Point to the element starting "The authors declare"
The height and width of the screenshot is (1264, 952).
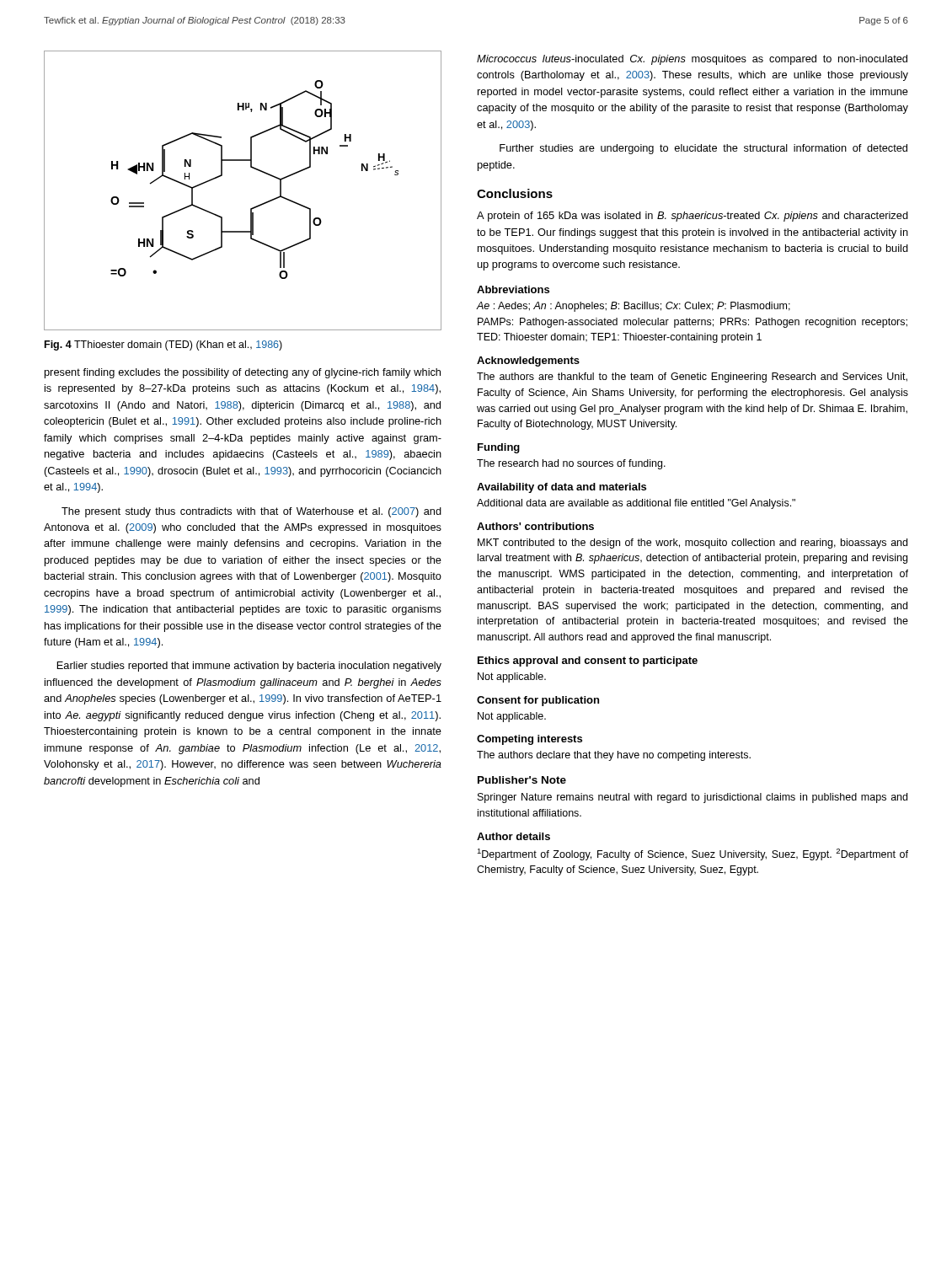614,755
